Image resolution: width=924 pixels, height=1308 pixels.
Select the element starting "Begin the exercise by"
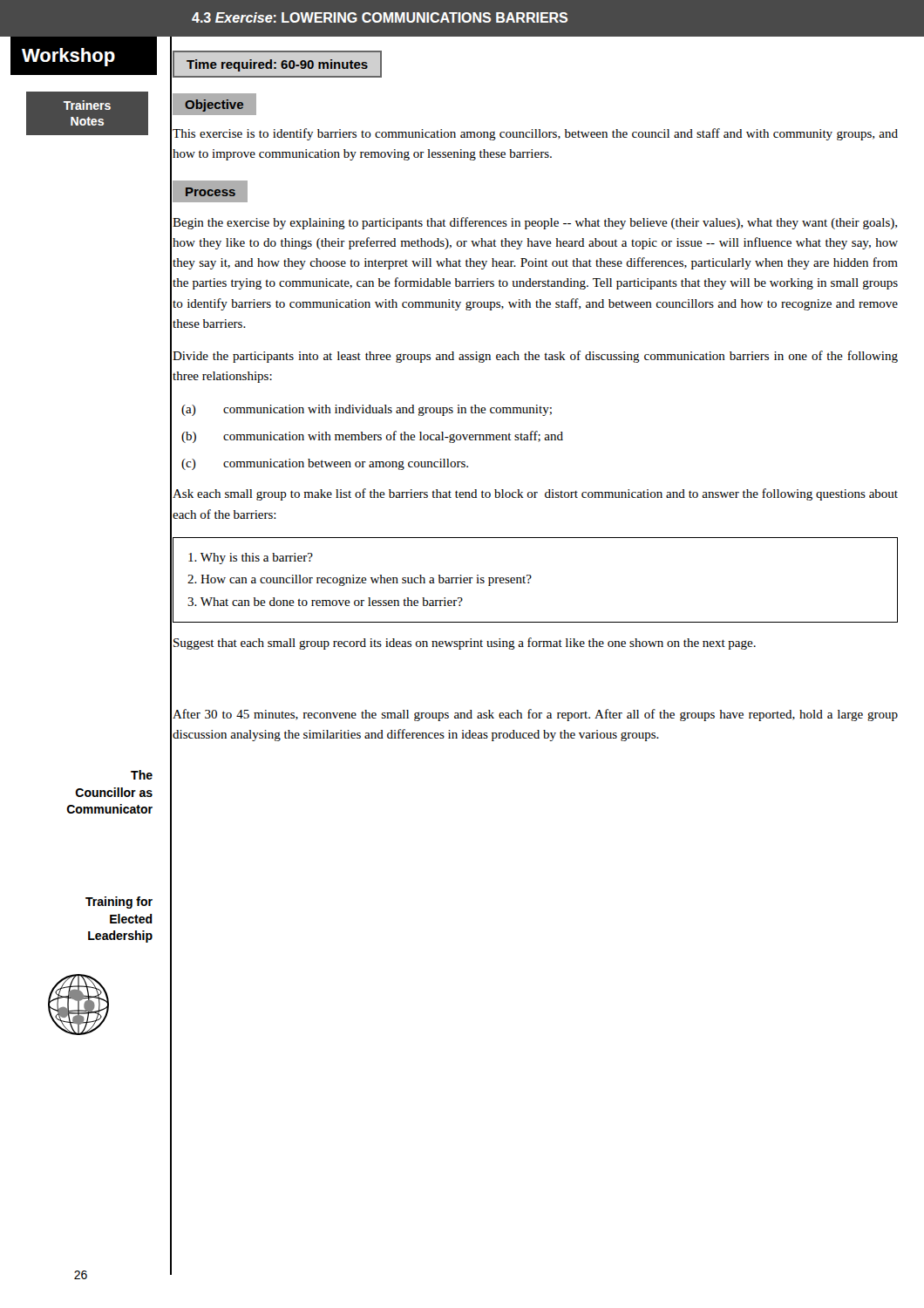[535, 273]
